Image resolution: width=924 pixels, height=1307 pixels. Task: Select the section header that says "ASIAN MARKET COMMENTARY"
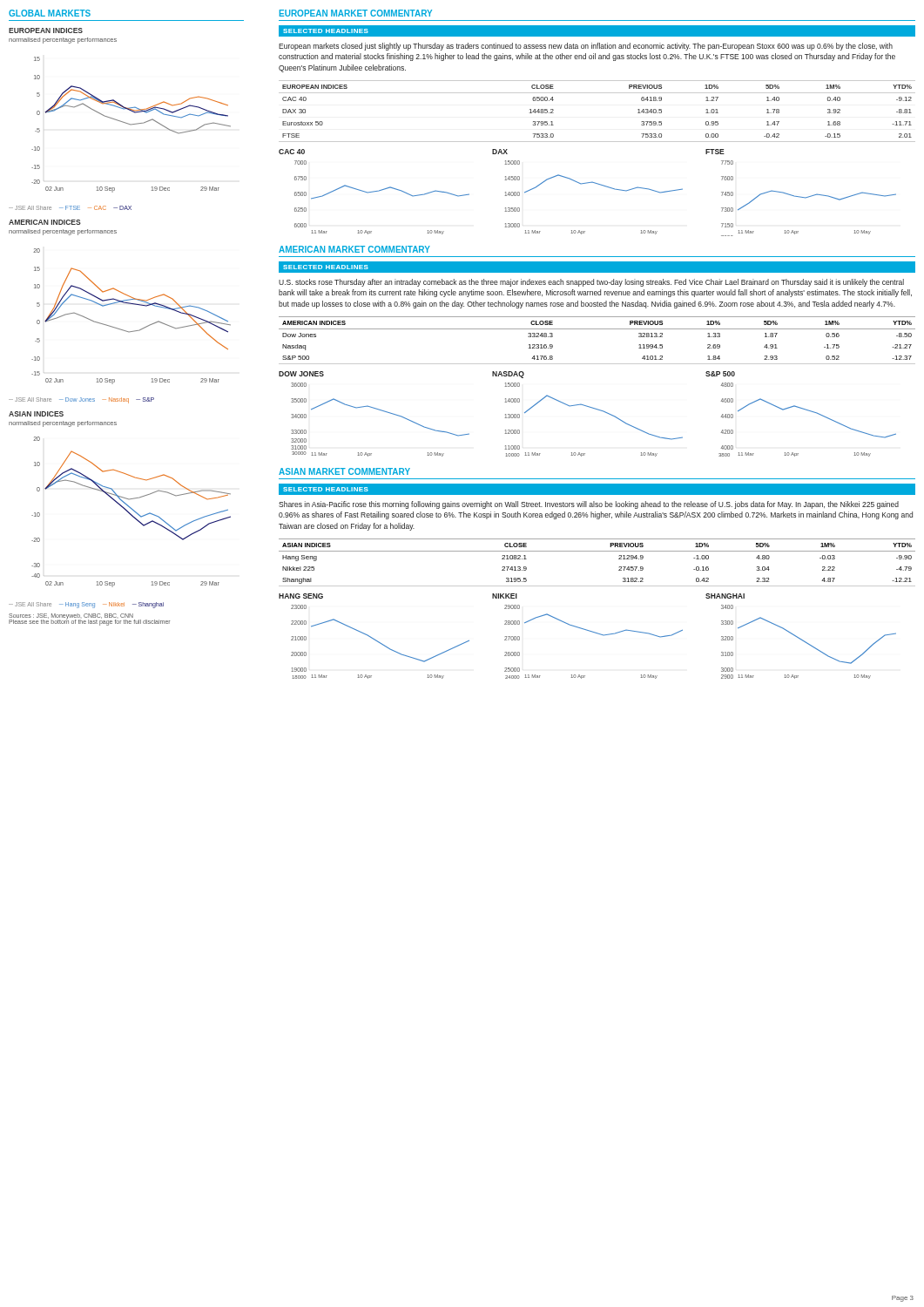click(344, 472)
